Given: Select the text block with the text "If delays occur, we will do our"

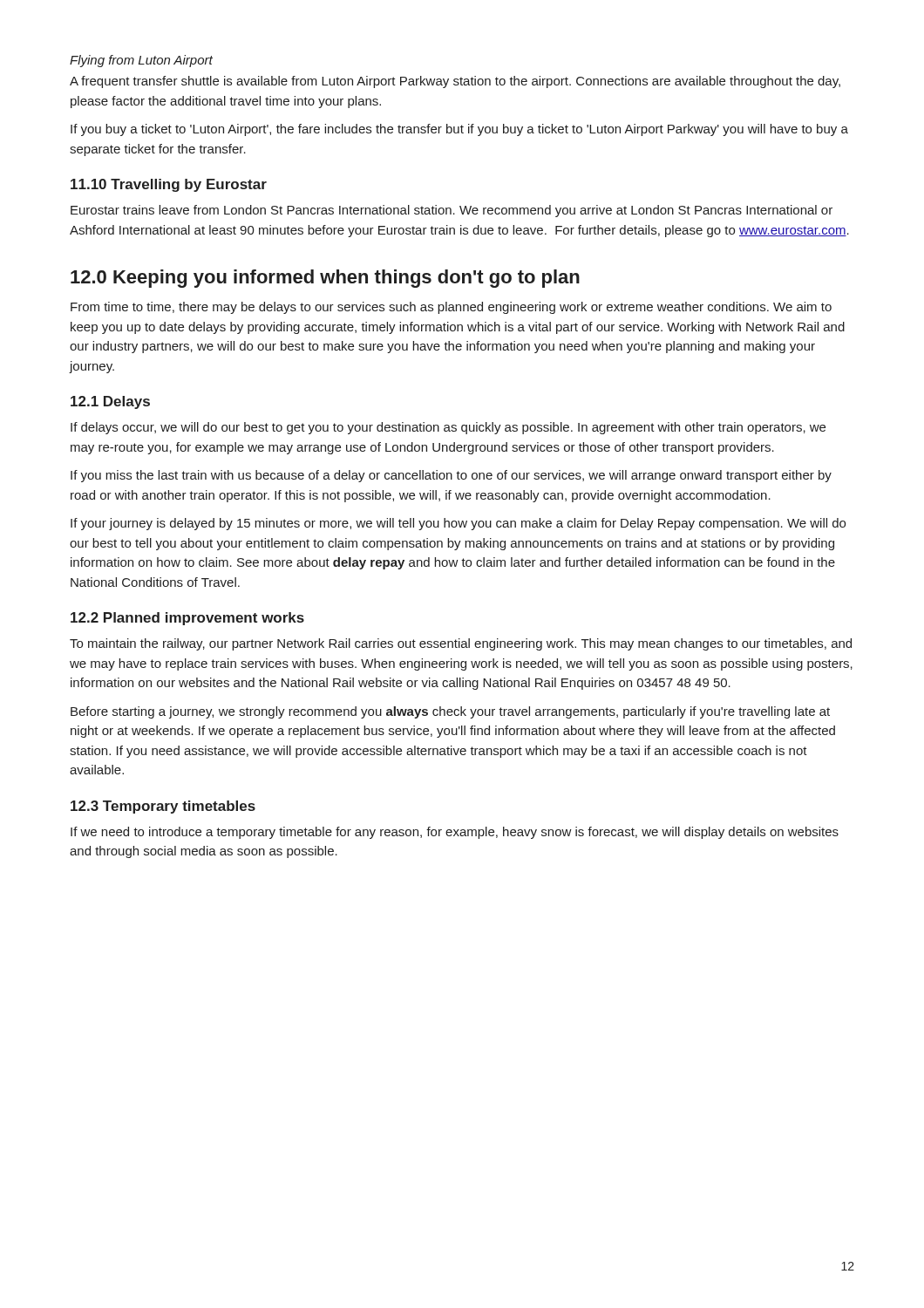Looking at the screenshot, I should click(x=462, y=437).
